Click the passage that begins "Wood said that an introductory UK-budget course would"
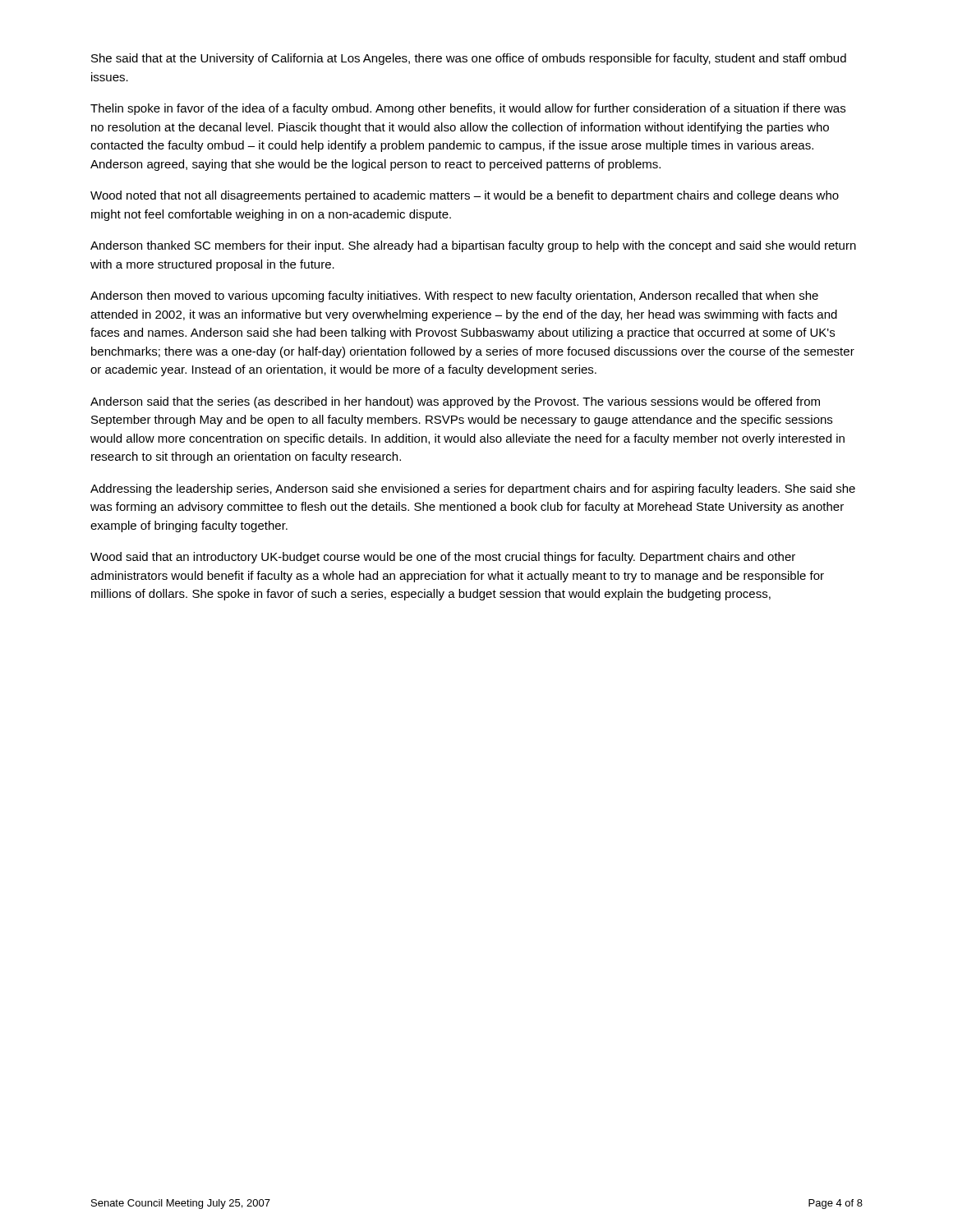 coord(457,575)
